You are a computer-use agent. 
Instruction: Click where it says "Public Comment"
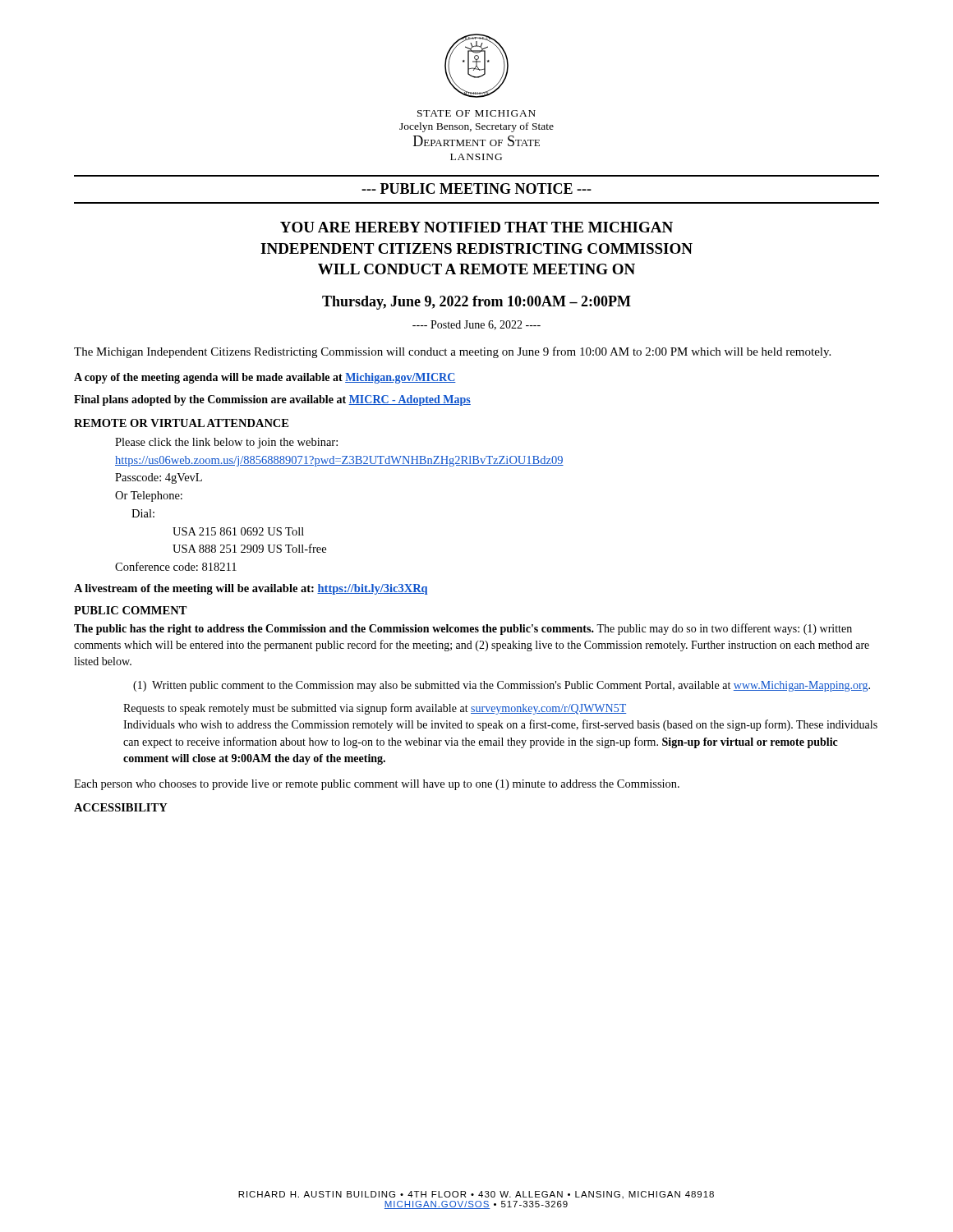(130, 610)
